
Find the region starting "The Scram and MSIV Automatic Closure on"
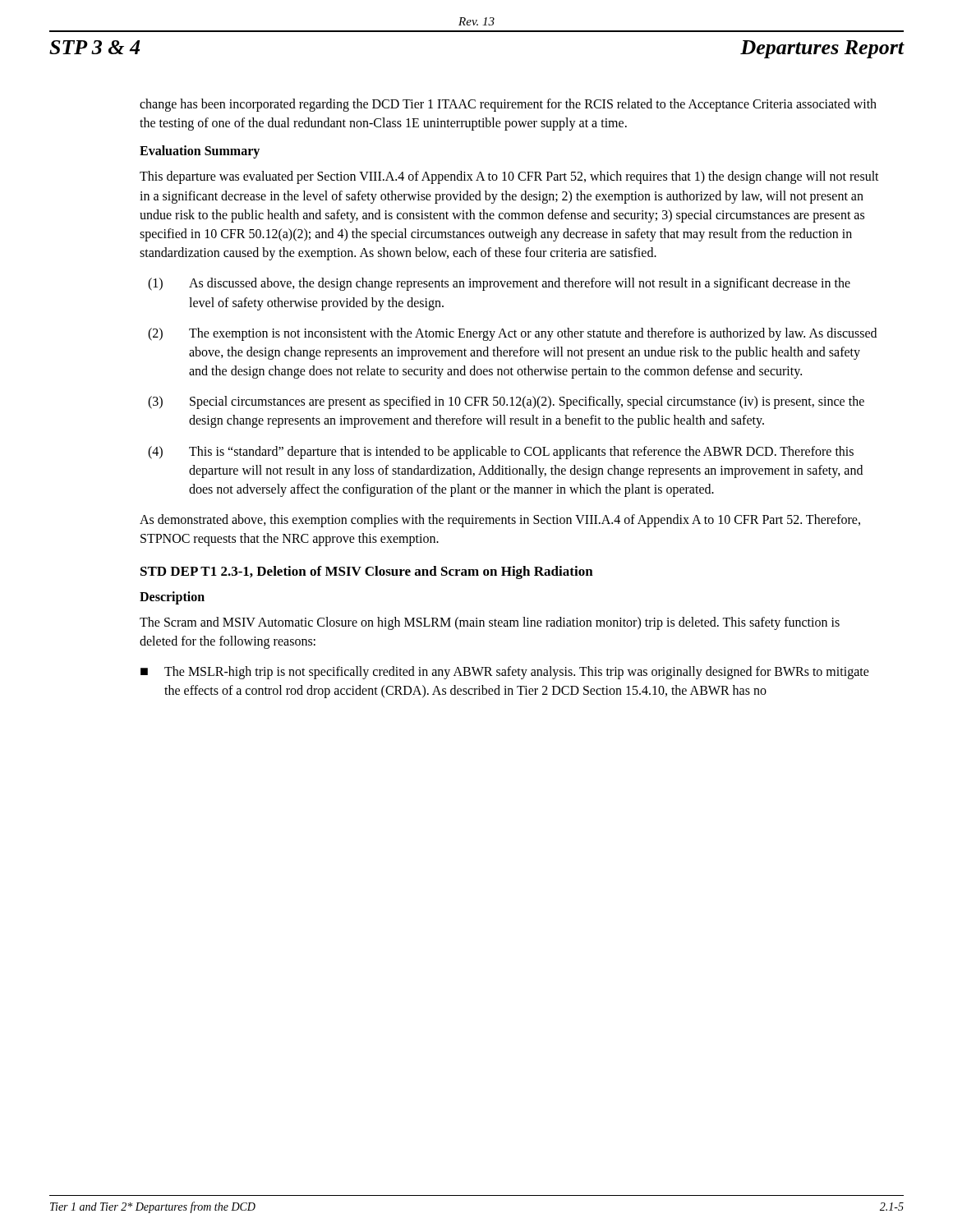(490, 631)
